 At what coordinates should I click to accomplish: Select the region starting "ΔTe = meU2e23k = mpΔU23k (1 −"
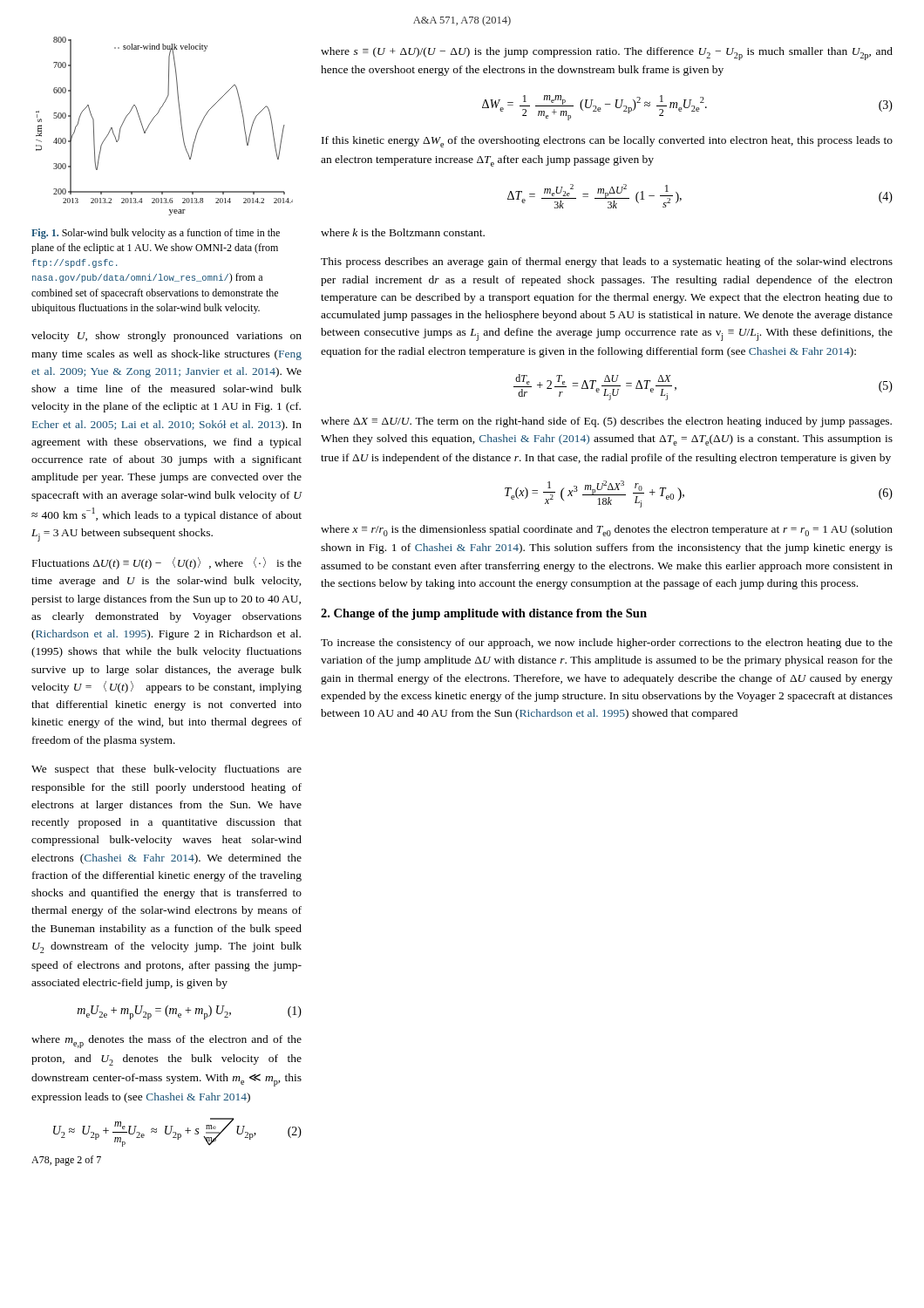click(607, 197)
